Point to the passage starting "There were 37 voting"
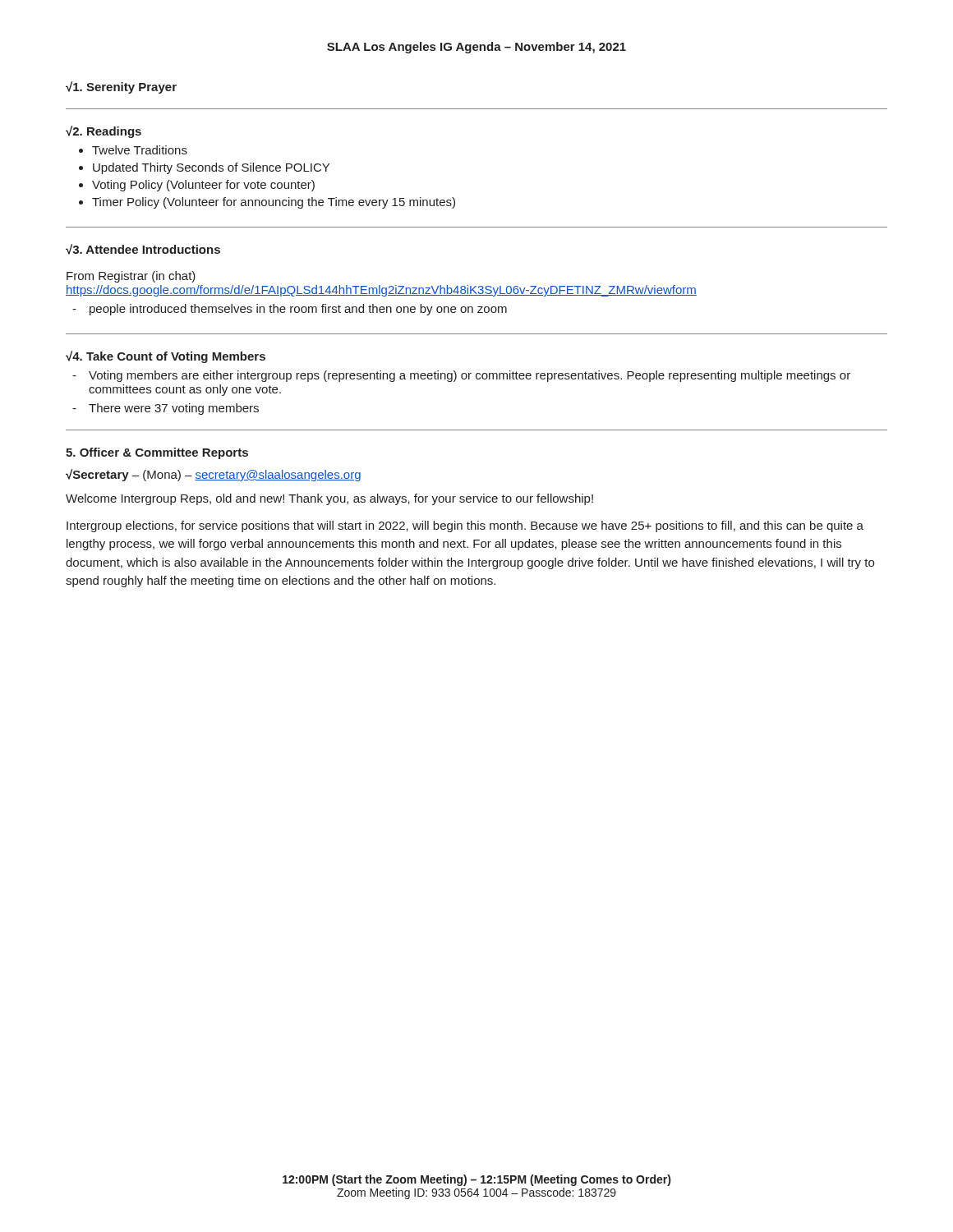 pos(174,408)
